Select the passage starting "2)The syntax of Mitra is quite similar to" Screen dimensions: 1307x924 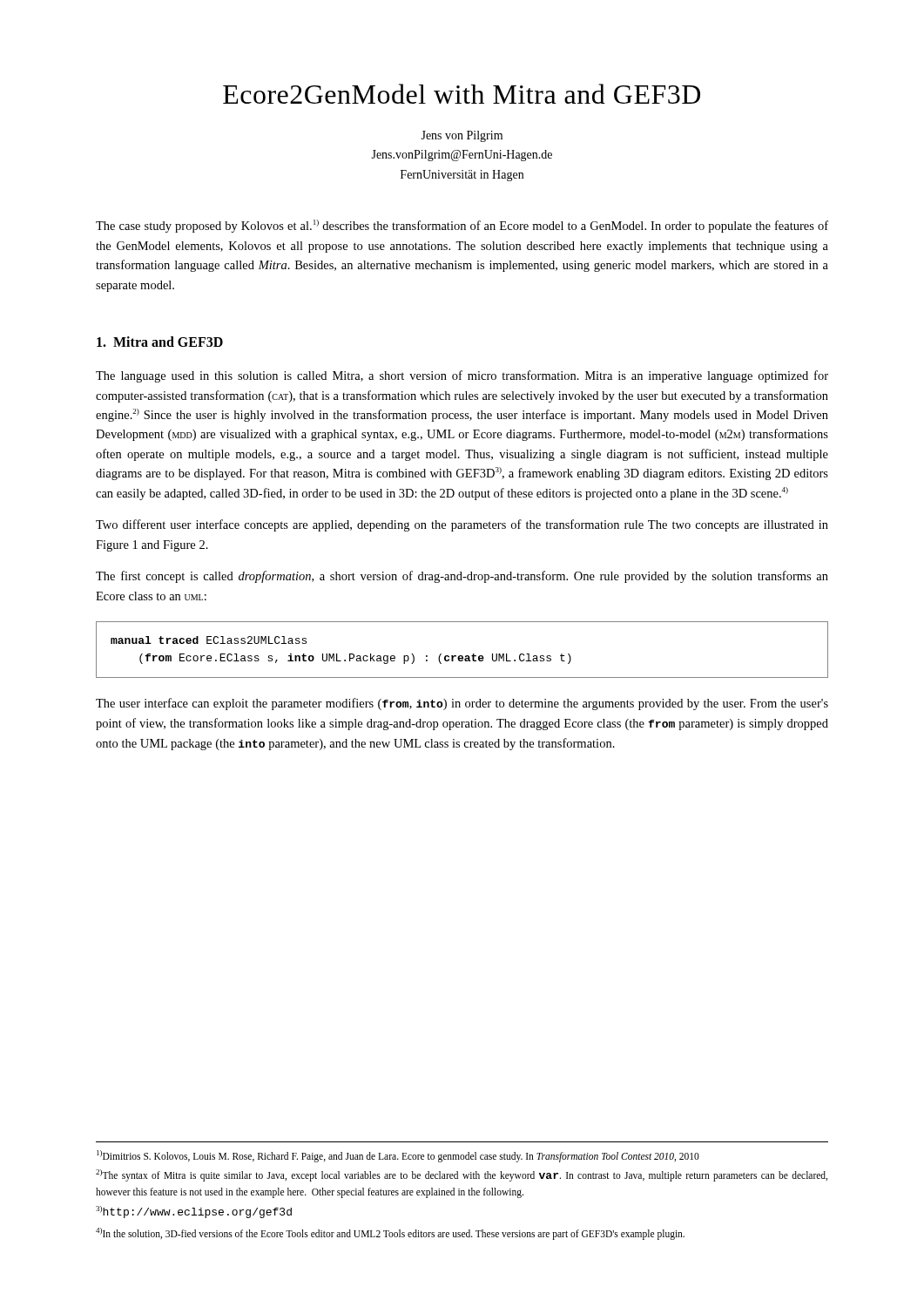462,1183
